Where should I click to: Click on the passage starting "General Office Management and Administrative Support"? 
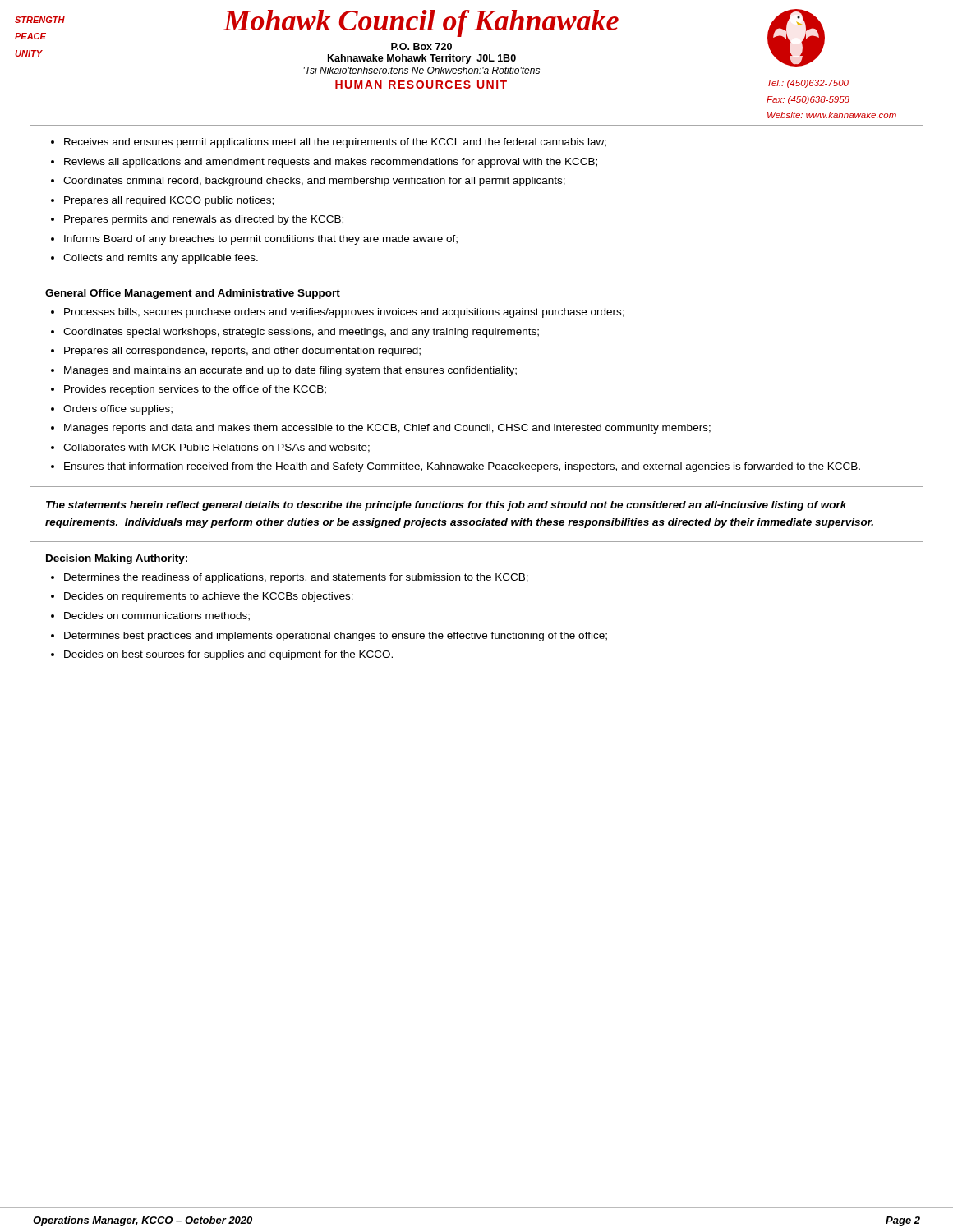click(x=193, y=293)
